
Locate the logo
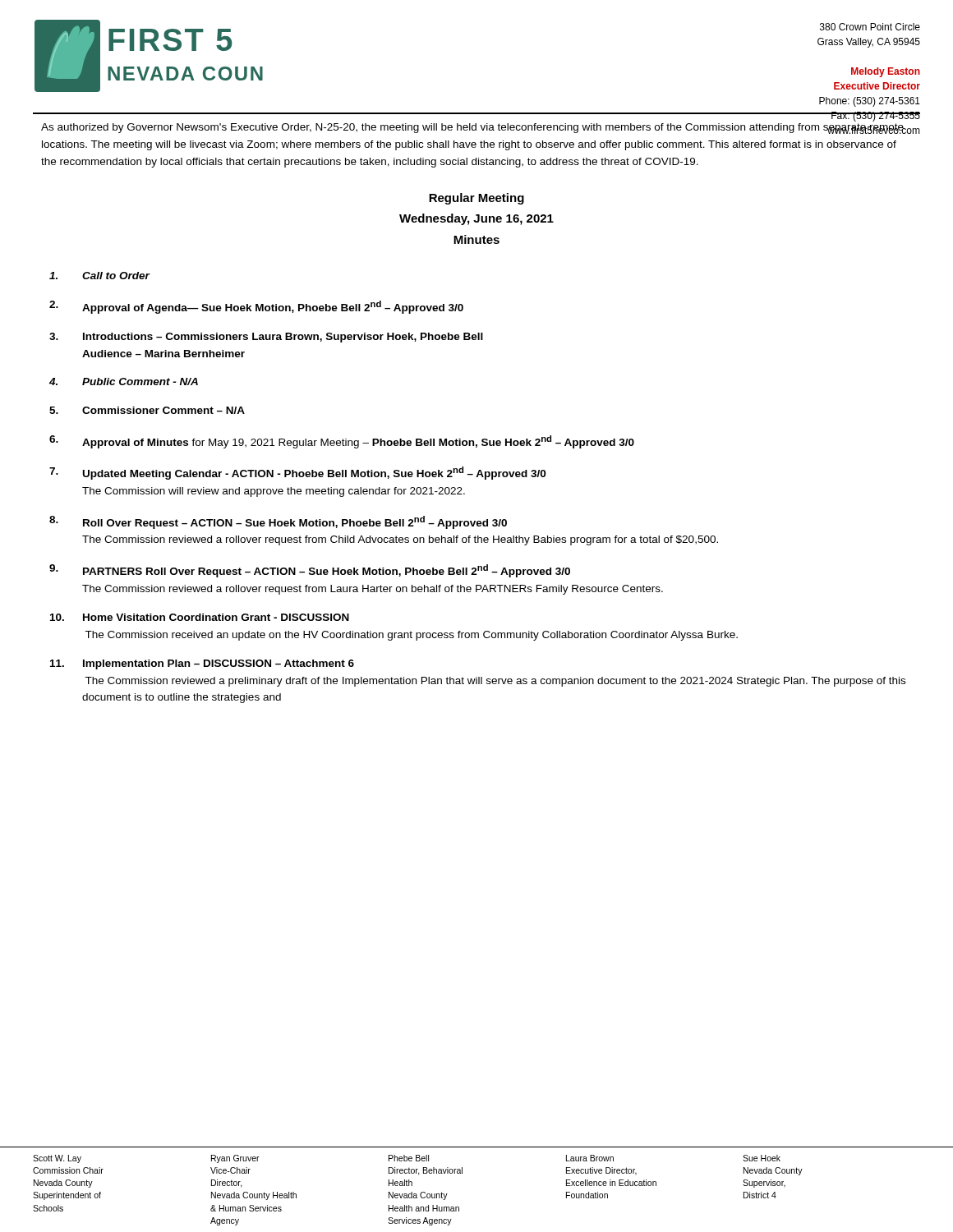[148, 57]
